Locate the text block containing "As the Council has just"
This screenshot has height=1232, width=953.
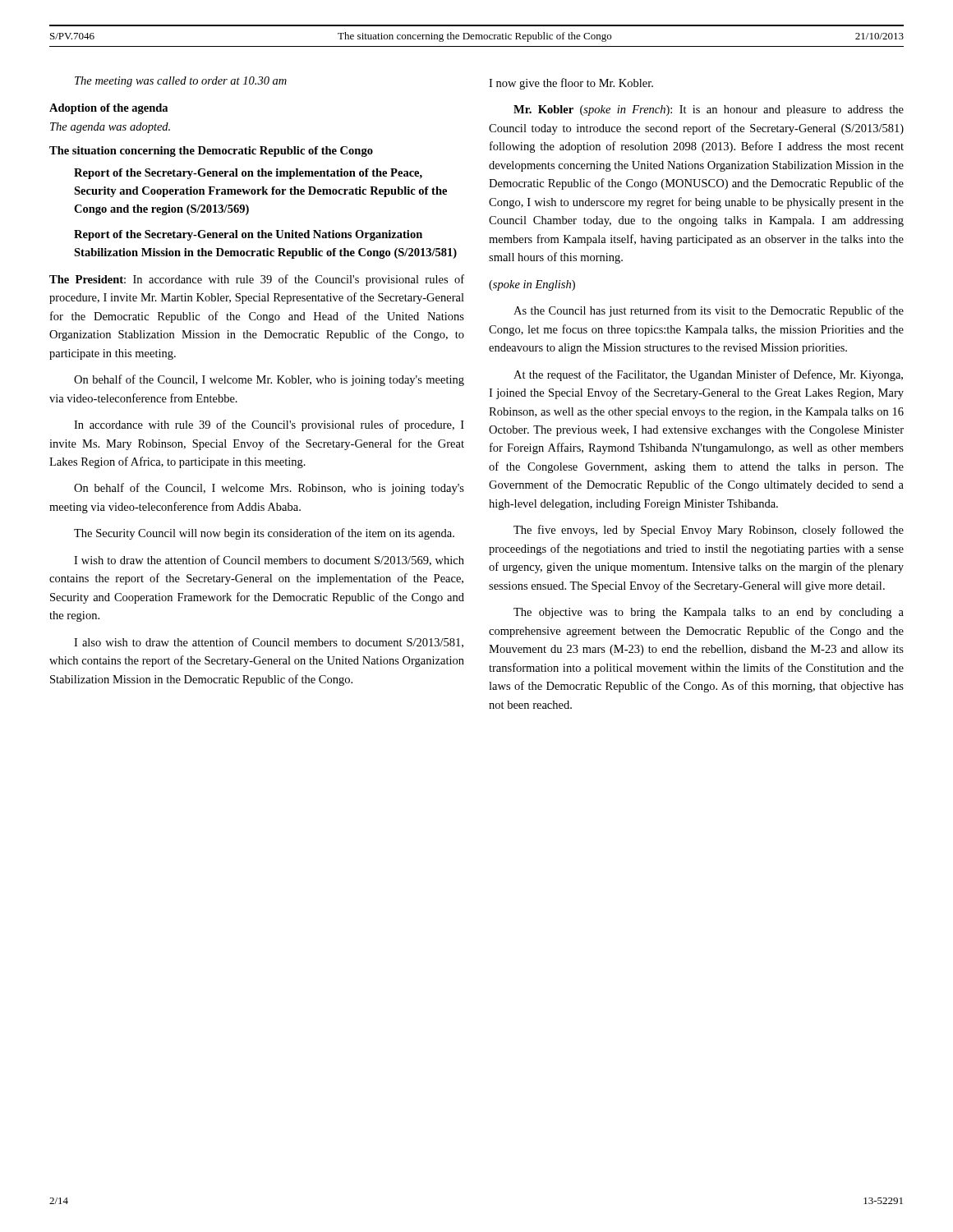click(x=696, y=329)
